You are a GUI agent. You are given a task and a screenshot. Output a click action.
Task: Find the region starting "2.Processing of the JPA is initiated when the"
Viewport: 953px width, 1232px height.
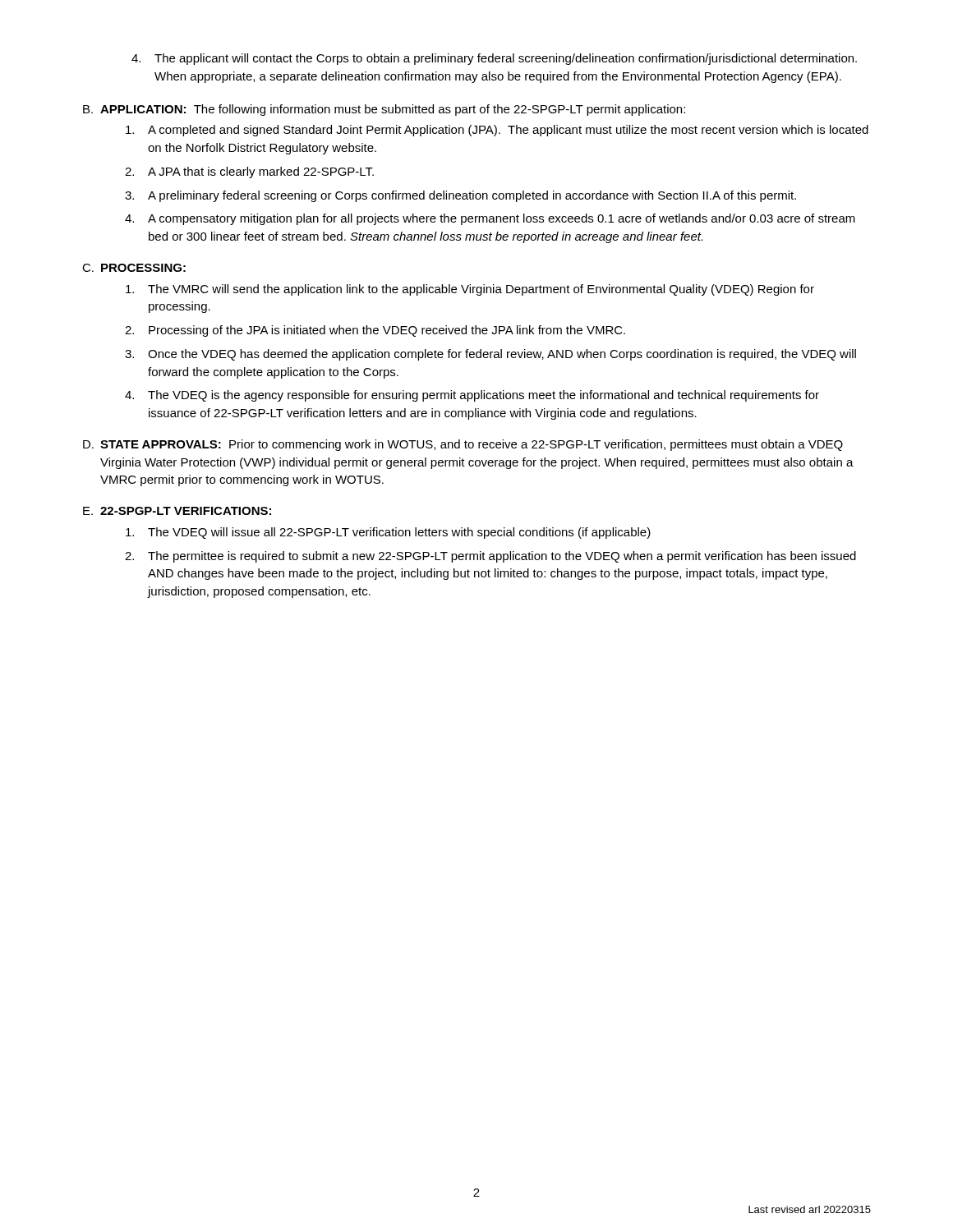click(376, 330)
